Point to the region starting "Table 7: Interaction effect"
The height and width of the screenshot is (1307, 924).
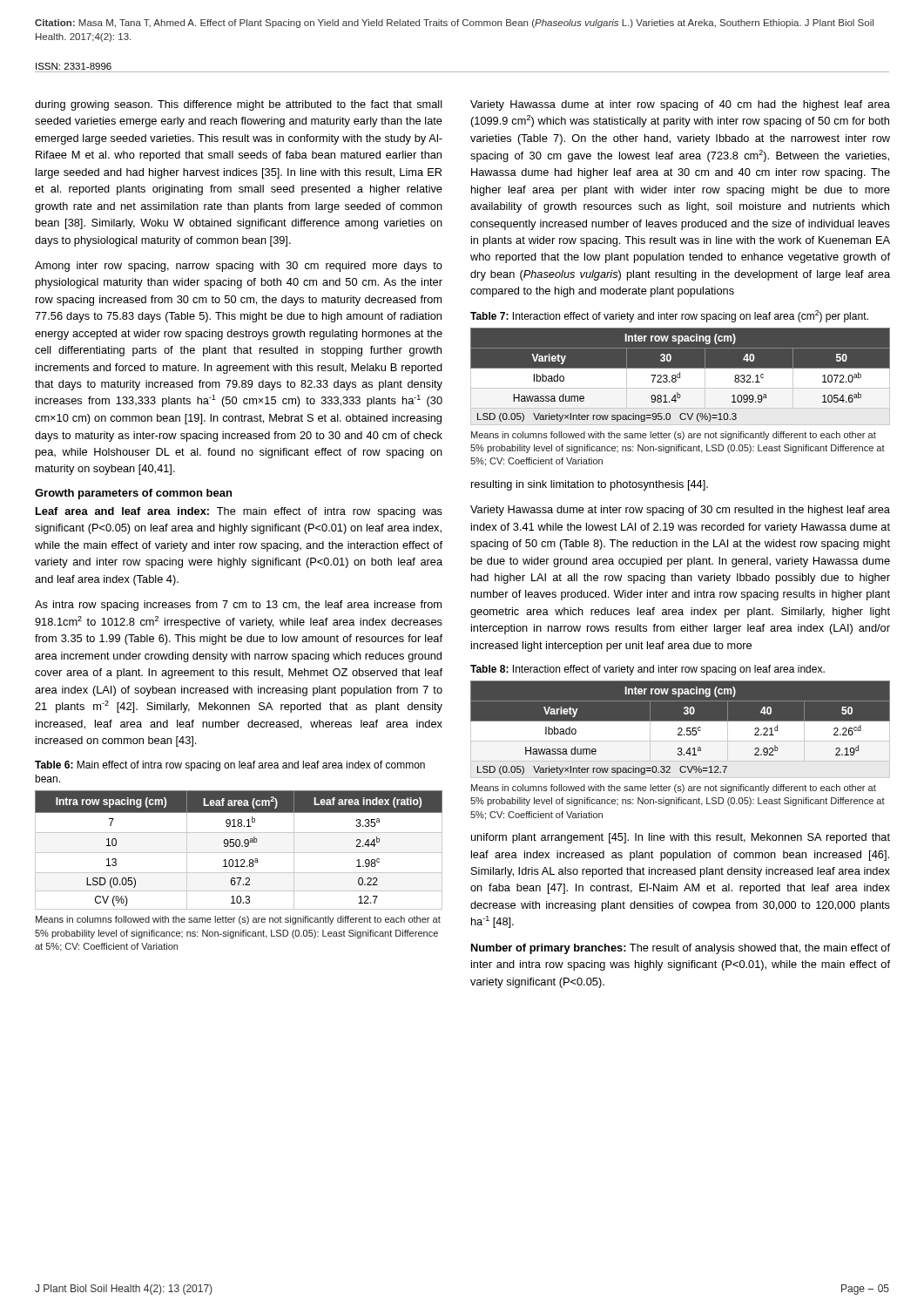pos(670,315)
